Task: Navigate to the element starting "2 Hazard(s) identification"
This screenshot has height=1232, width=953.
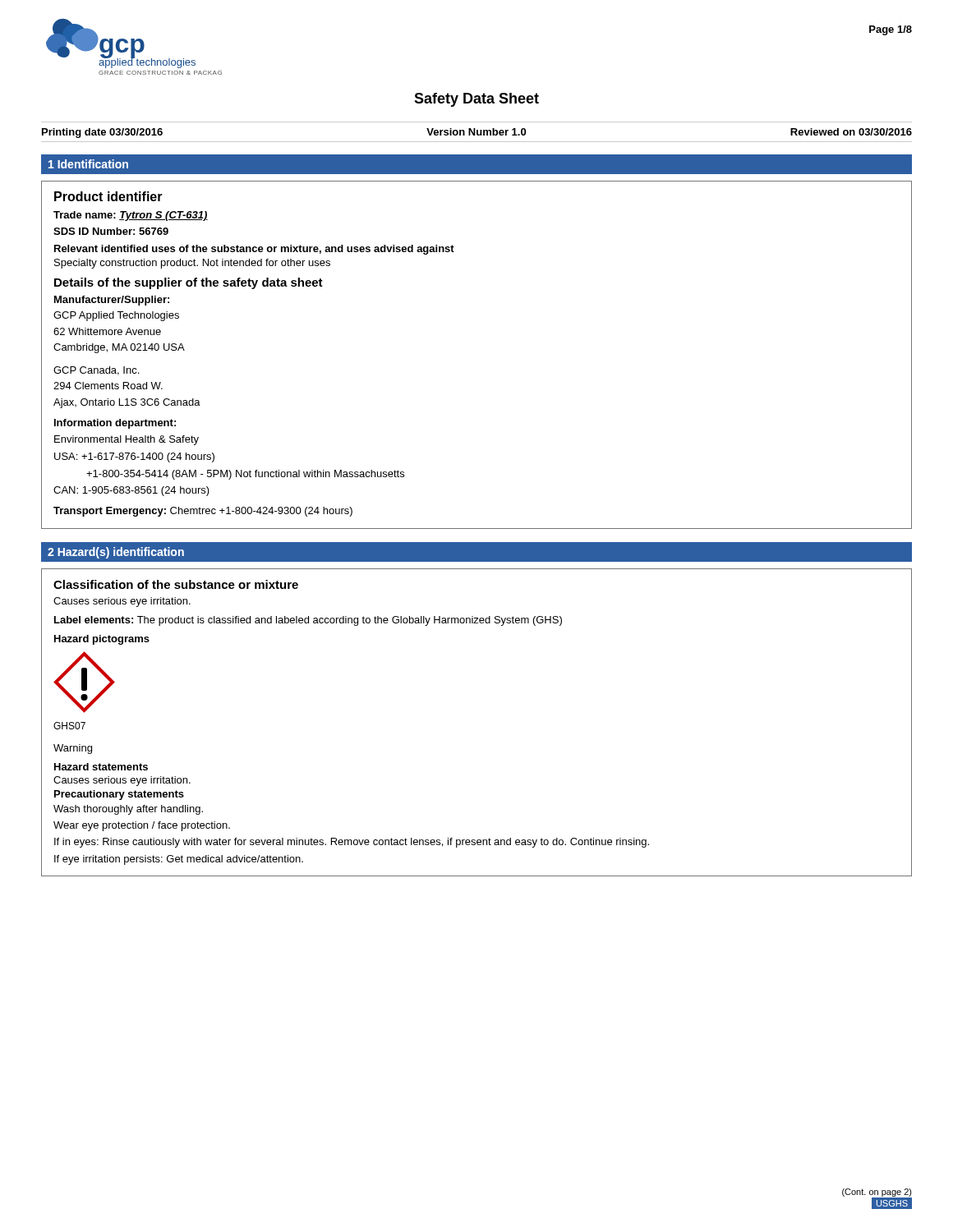Action: (x=116, y=552)
